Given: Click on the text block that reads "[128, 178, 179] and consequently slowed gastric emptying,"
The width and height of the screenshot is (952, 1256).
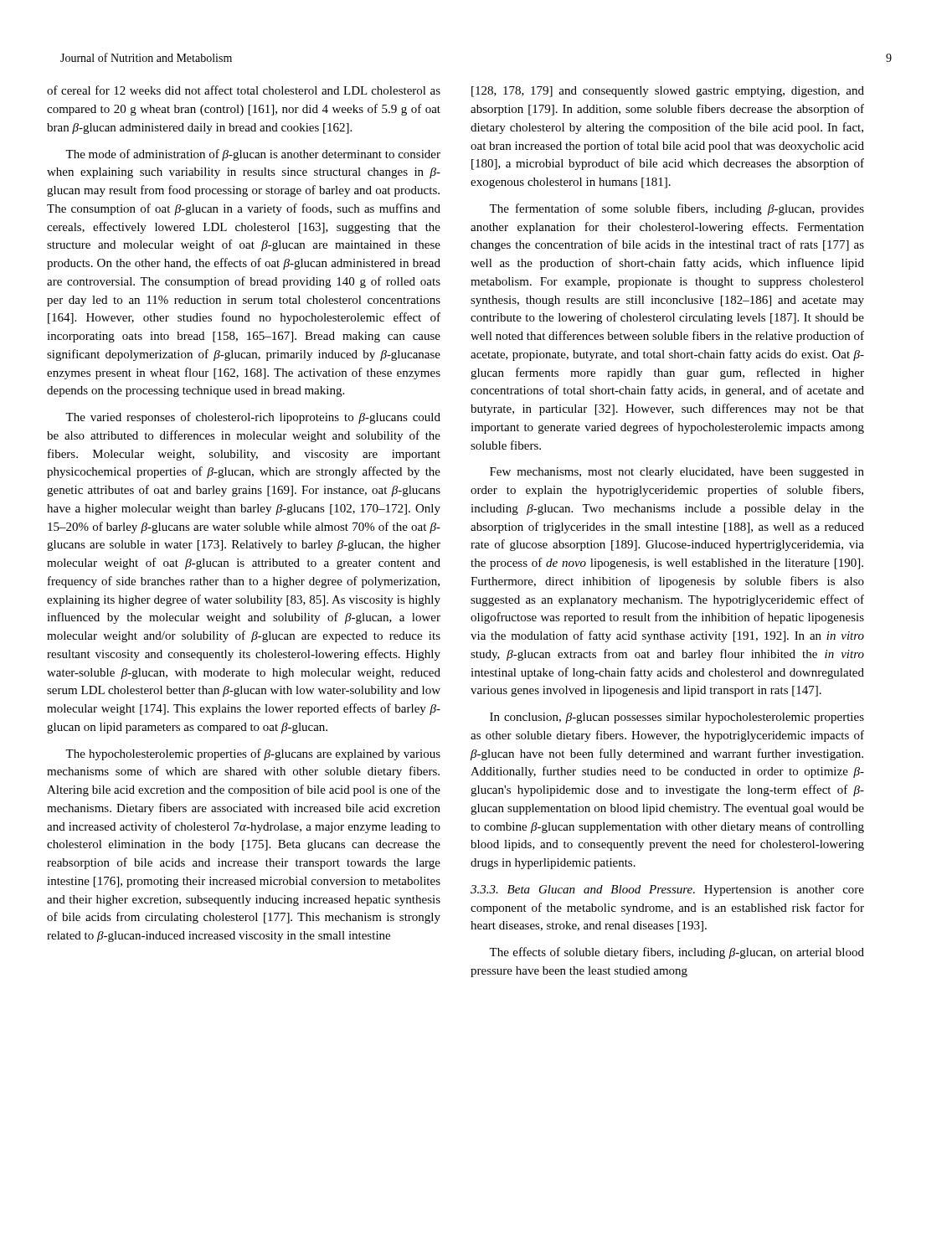Looking at the screenshot, I should point(667,531).
